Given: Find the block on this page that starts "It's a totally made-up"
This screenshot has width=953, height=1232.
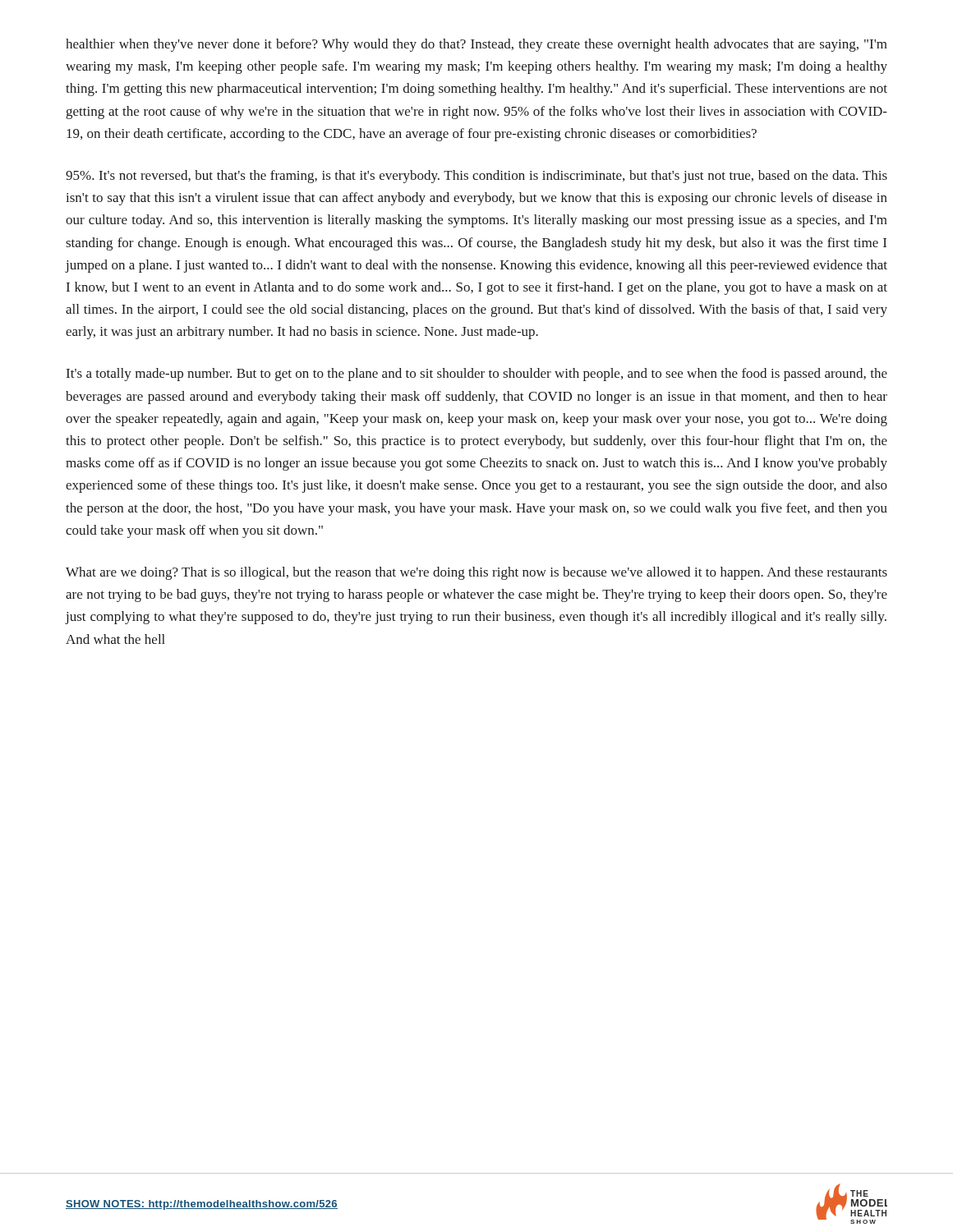Looking at the screenshot, I should tap(476, 452).
